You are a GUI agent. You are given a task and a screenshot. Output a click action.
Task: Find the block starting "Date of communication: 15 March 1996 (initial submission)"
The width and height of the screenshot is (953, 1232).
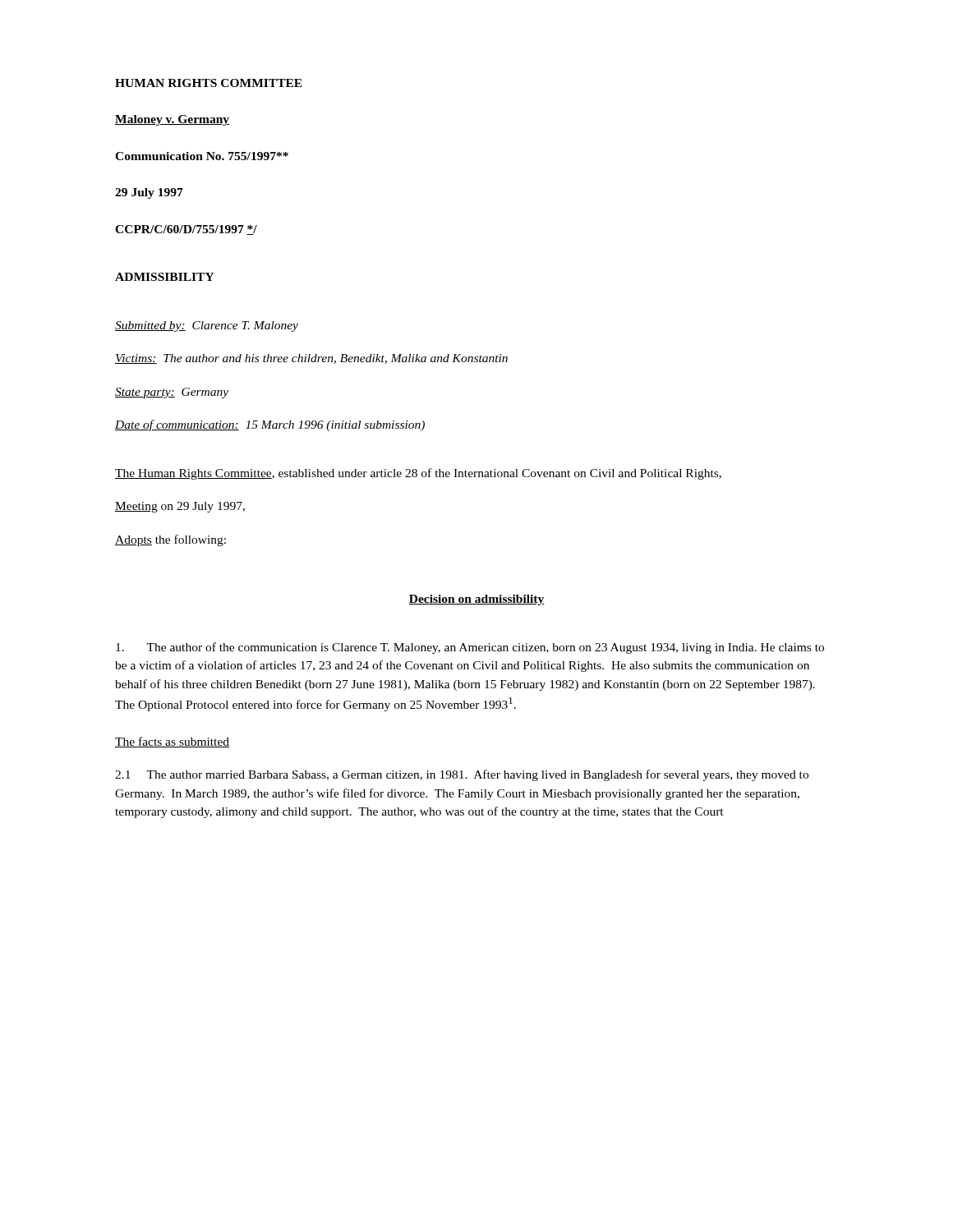(x=270, y=425)
